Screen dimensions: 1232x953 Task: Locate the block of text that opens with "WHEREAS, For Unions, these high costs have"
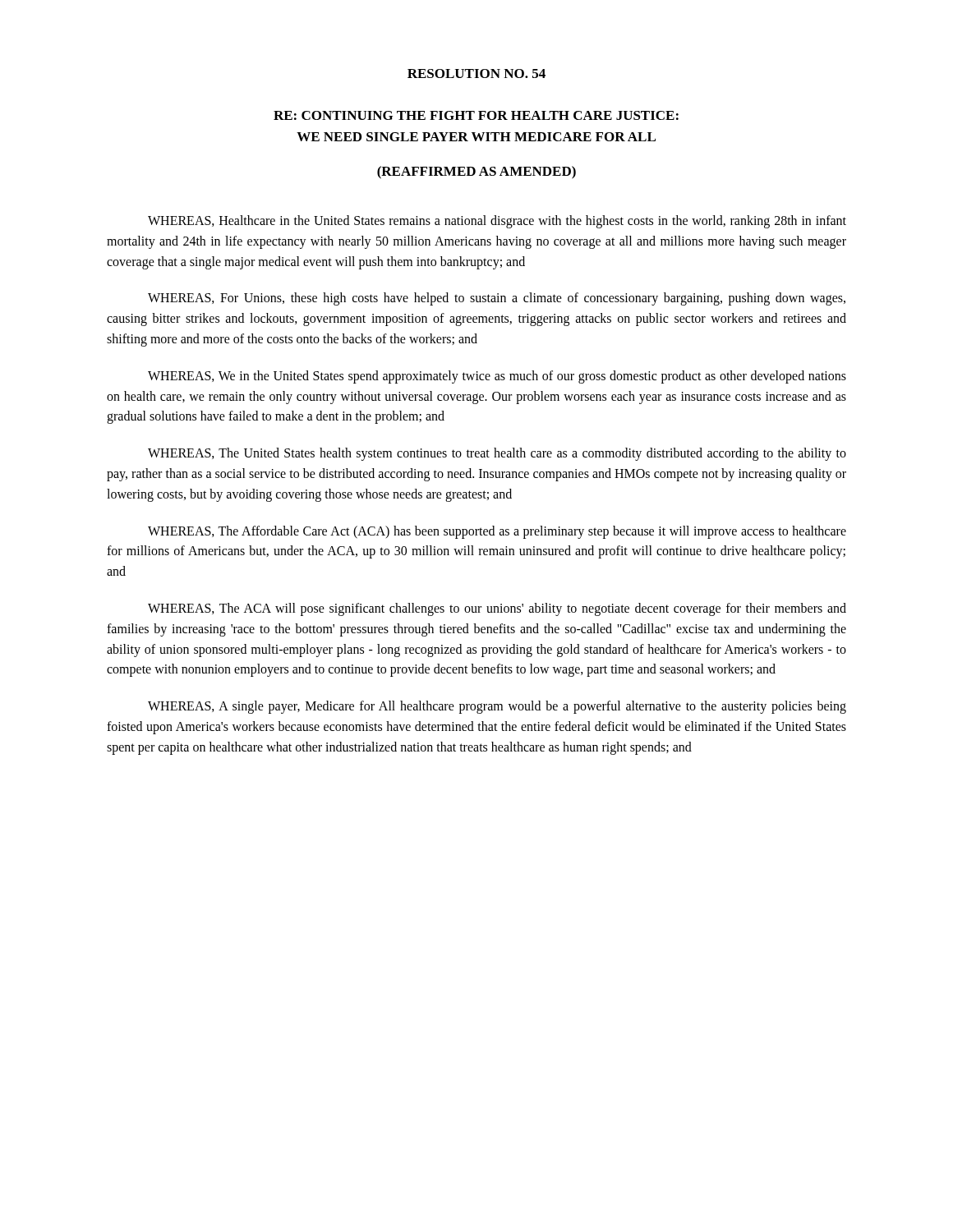pos(476,318)
